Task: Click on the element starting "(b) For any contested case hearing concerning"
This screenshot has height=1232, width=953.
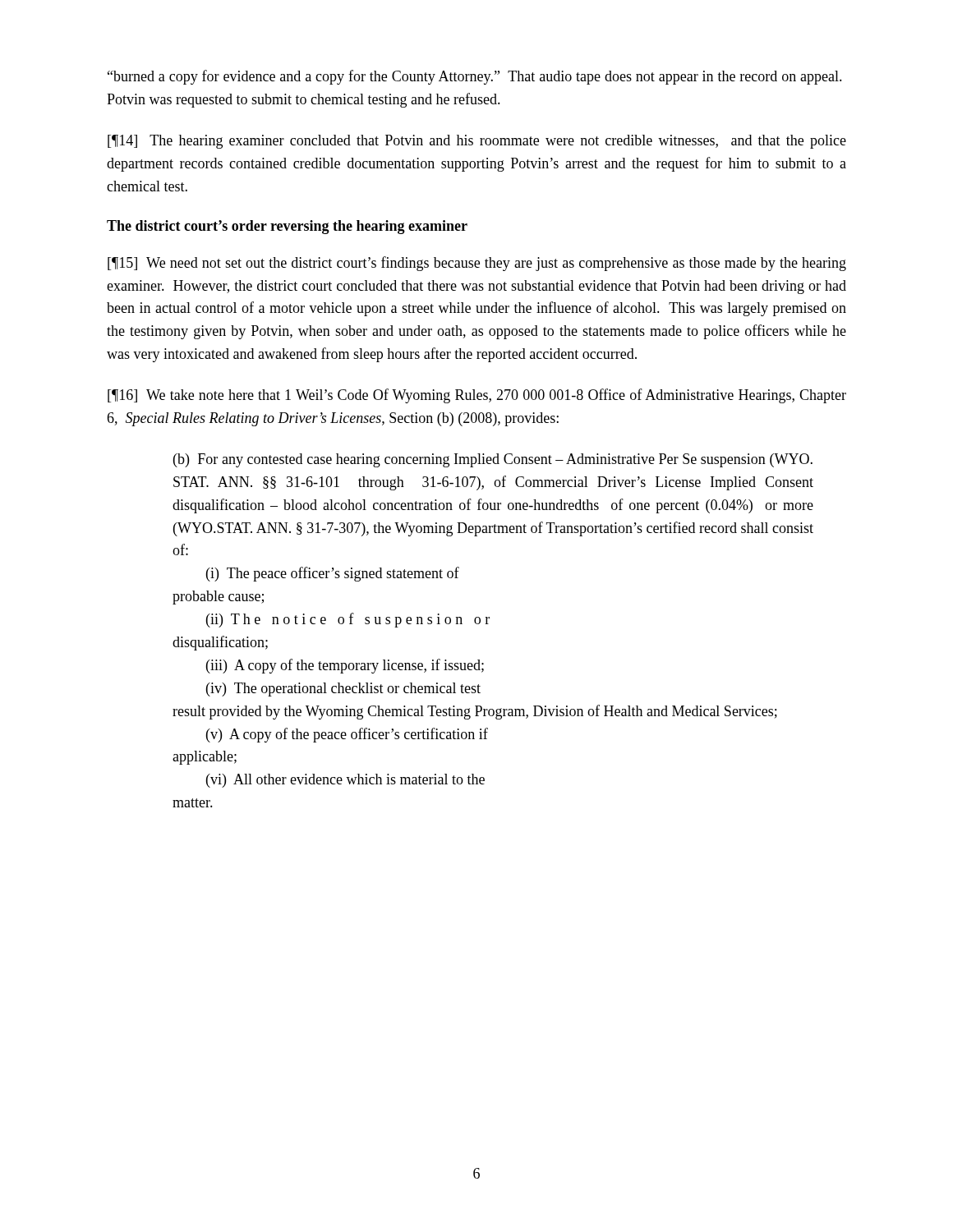Action: pyautogui.click(x=493, y=632)
